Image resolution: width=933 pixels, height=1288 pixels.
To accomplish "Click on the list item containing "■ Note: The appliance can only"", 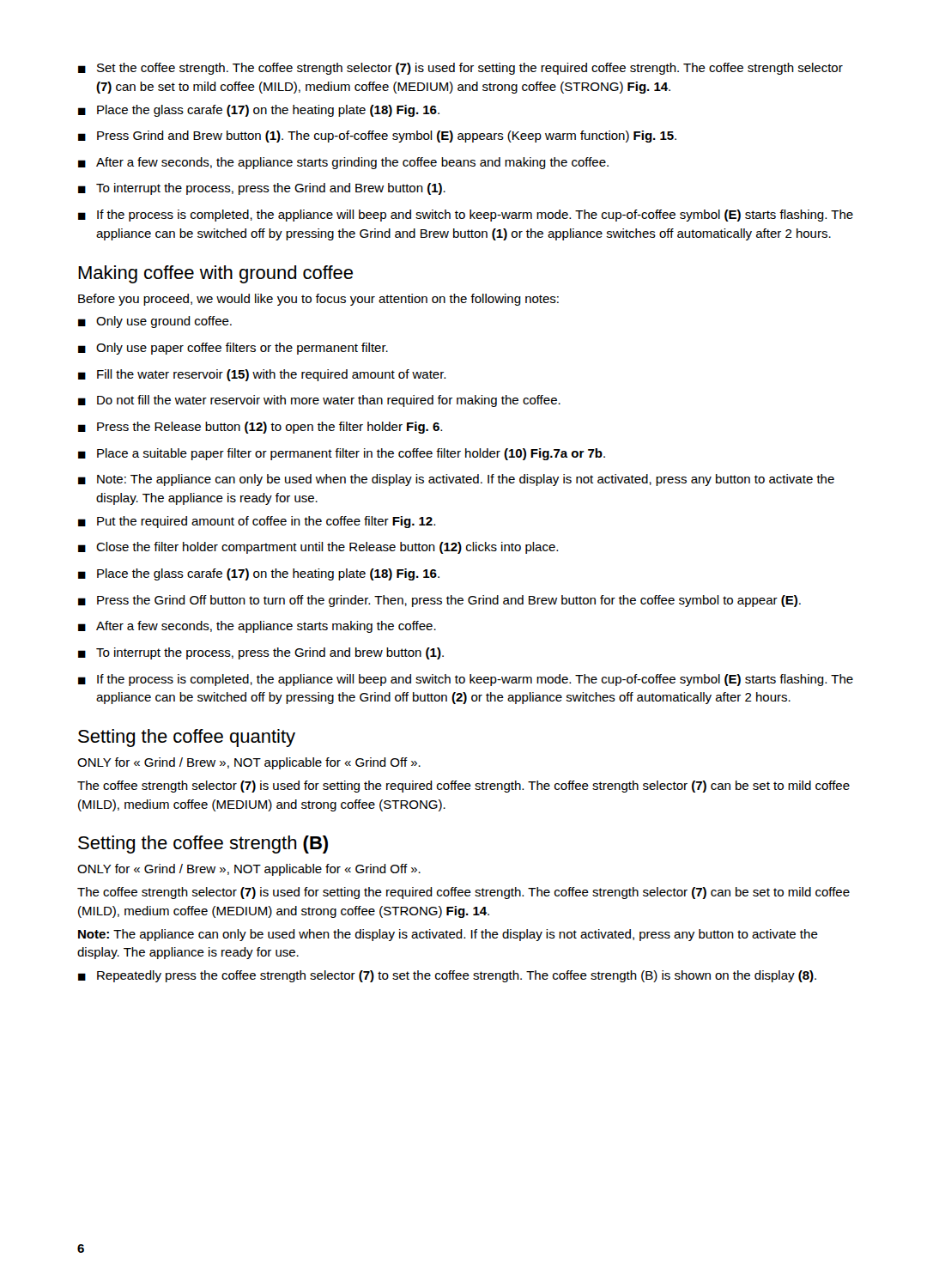I will tap(466, 489).
